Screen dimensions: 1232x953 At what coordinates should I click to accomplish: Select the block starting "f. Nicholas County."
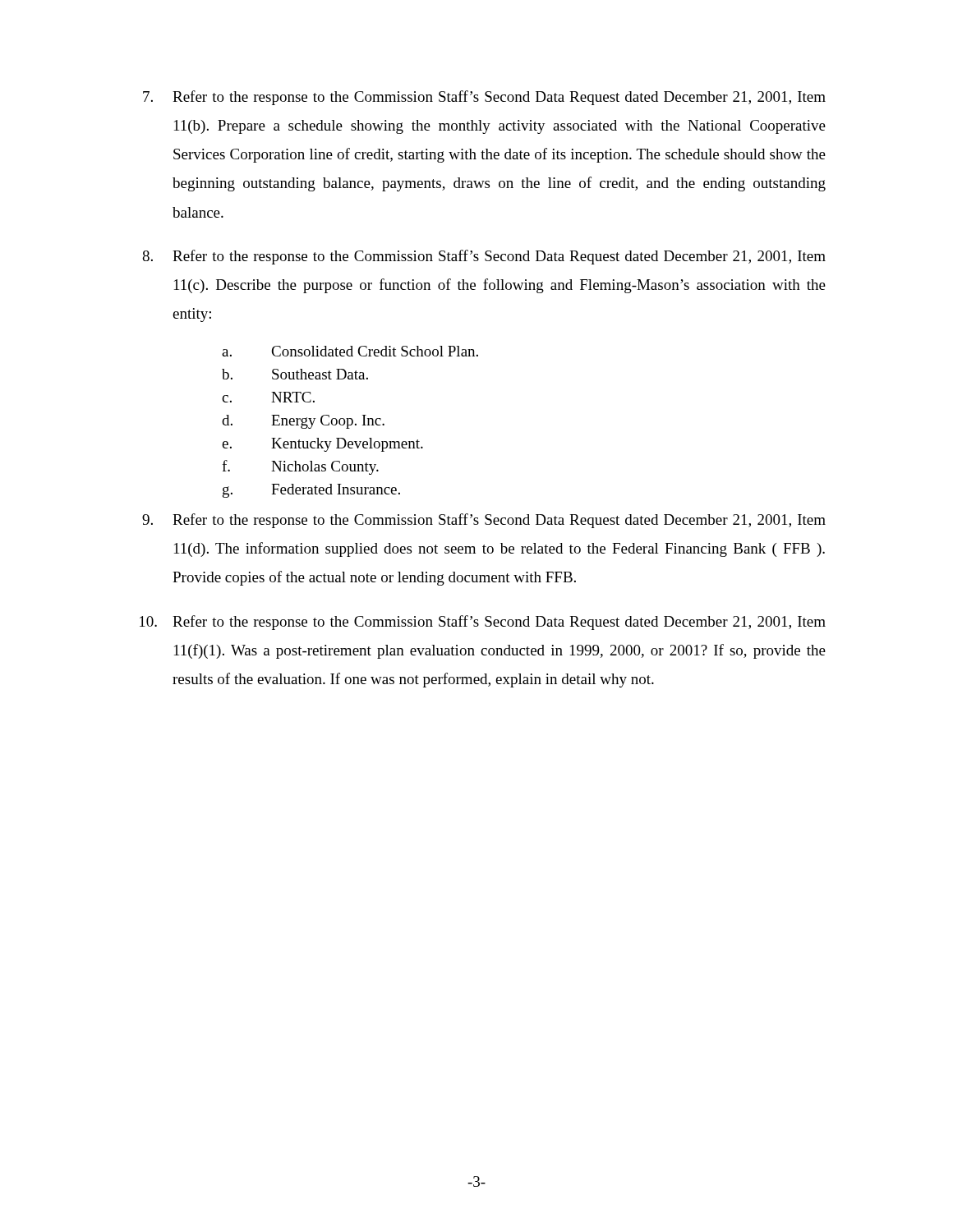point(300,467)
